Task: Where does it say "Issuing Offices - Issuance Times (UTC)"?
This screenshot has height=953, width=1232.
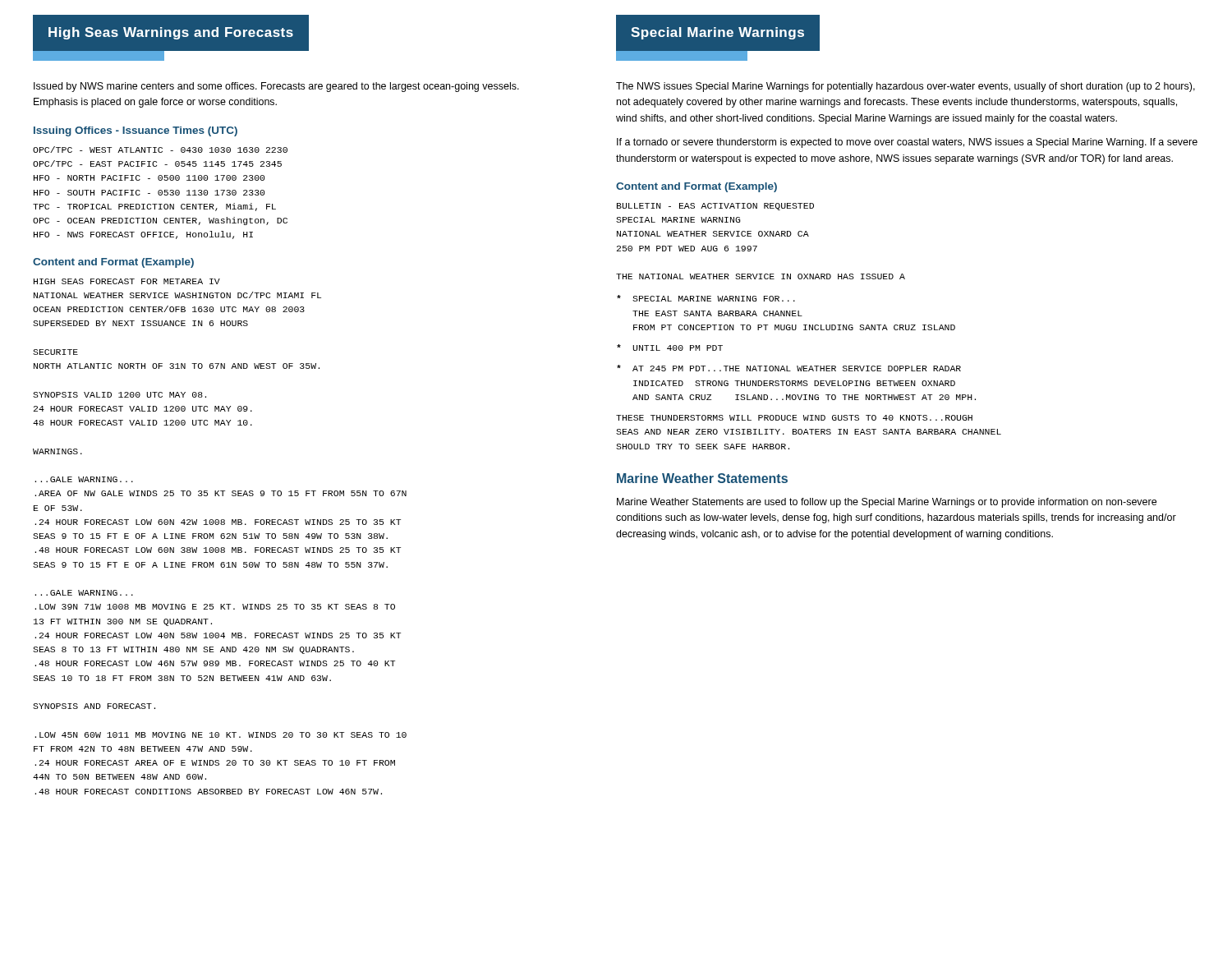Action: pyautogui.click(x=135, y=130)
